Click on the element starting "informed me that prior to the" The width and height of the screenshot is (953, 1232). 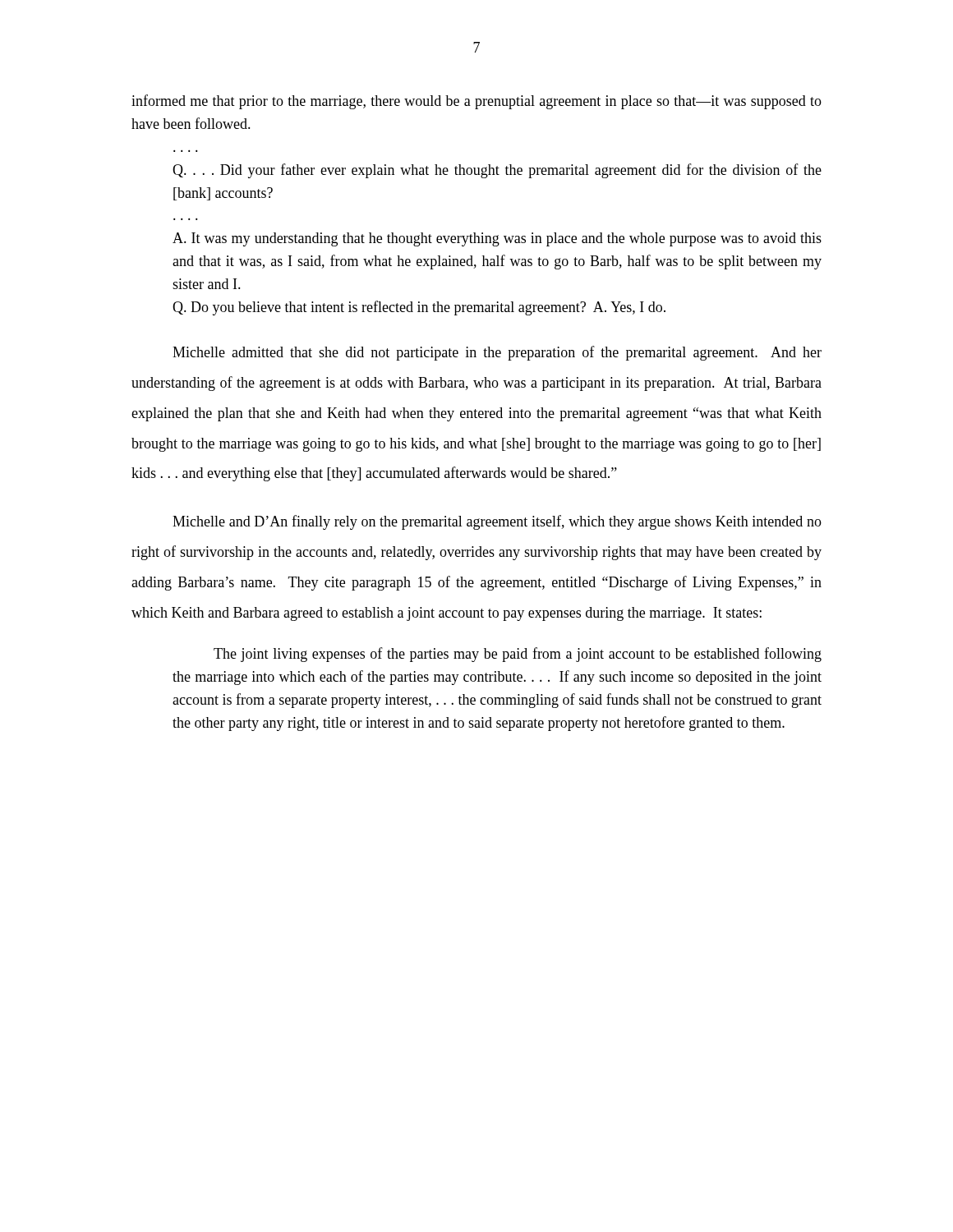[476, 102]
